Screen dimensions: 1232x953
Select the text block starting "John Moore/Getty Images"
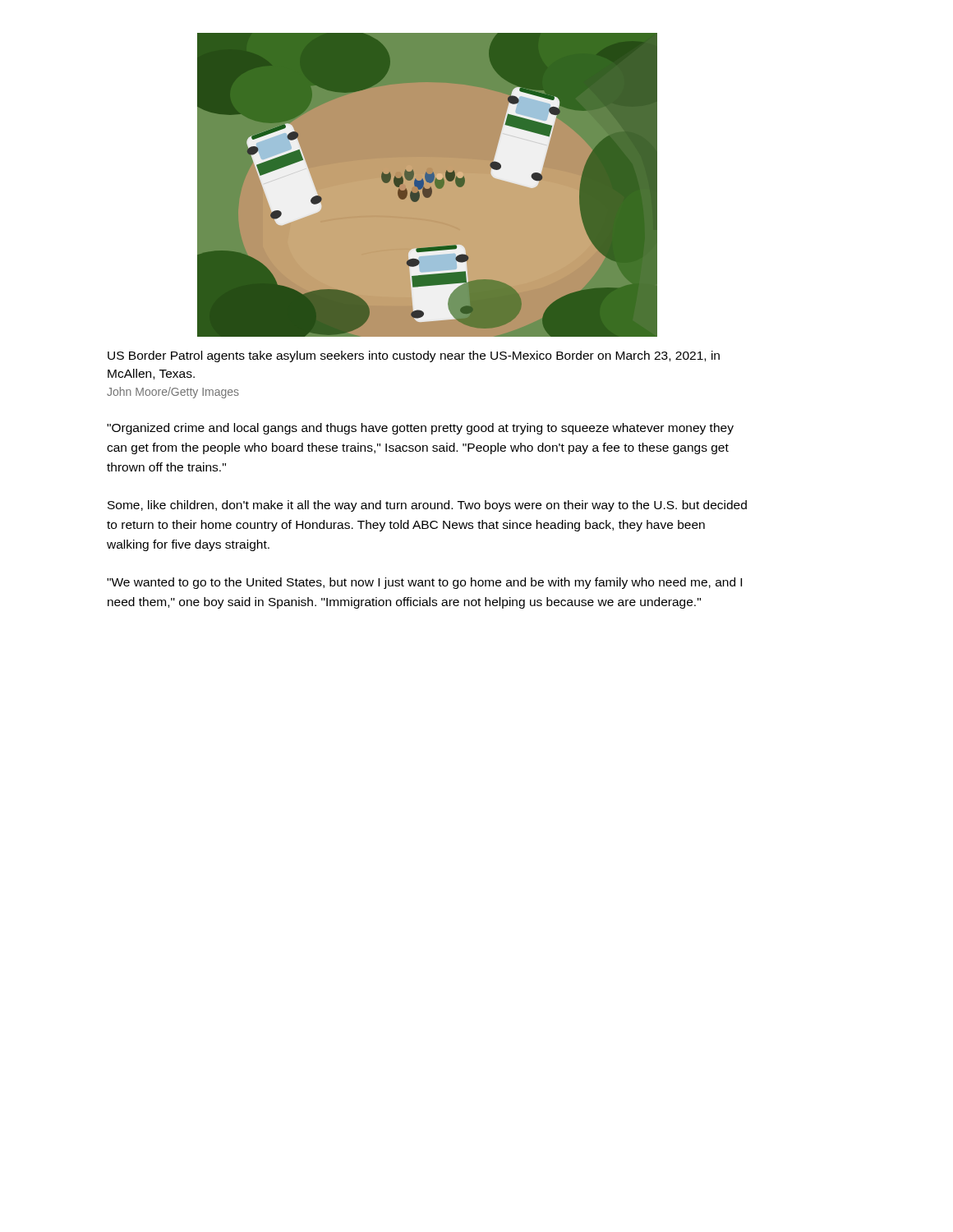pos(173,392)
